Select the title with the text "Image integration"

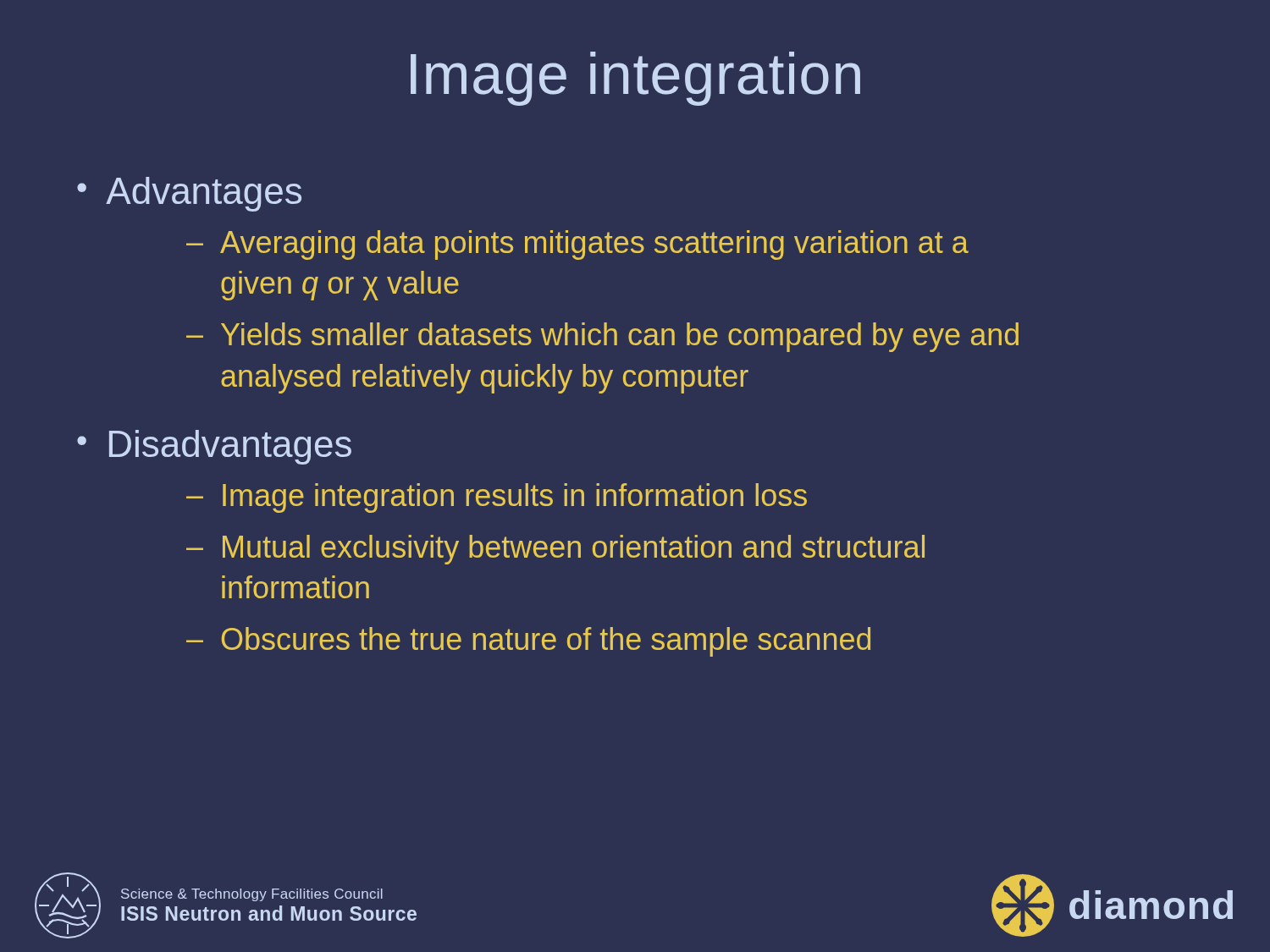coord(635,74)
